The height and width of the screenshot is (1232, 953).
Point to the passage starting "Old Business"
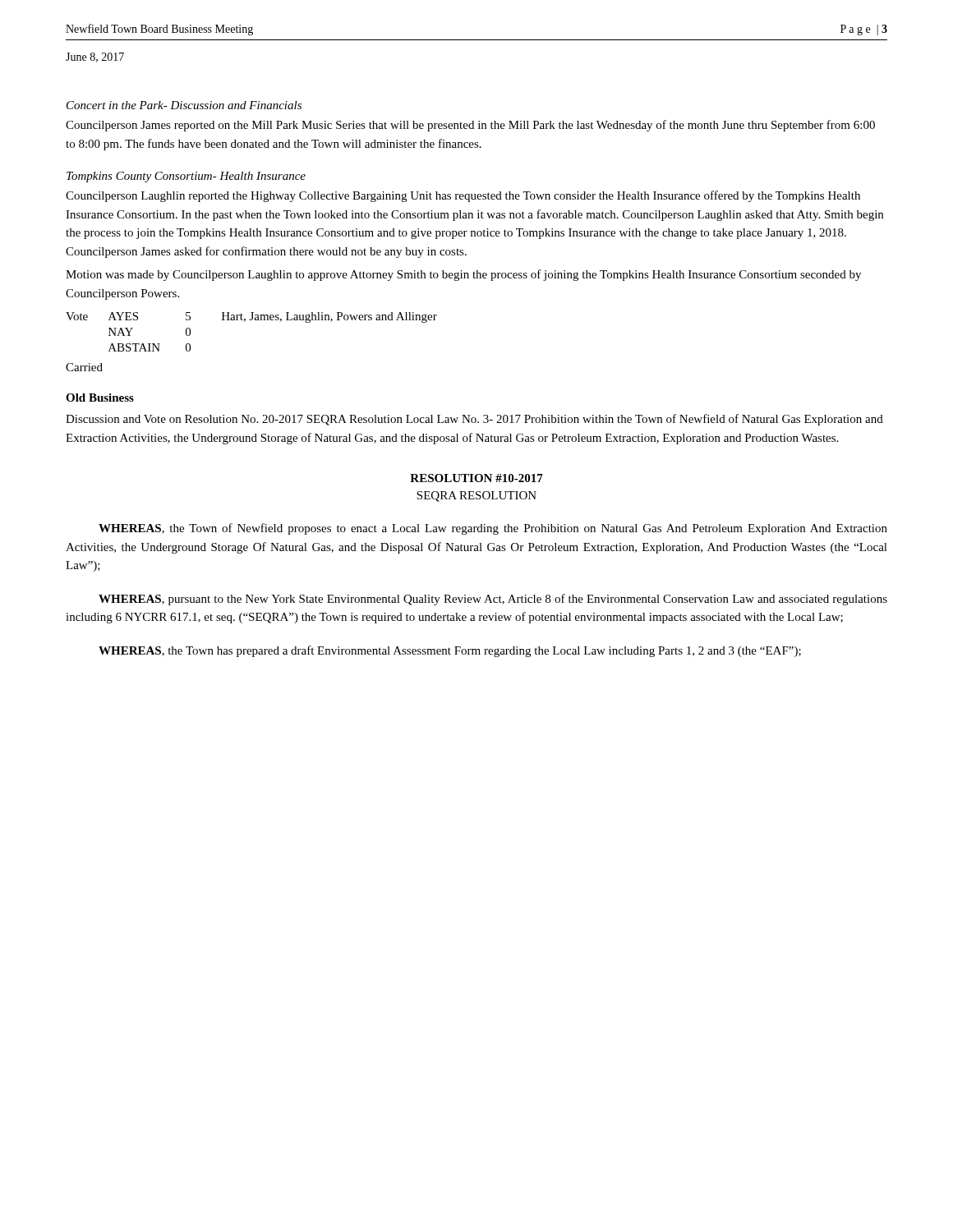[100, 398]
